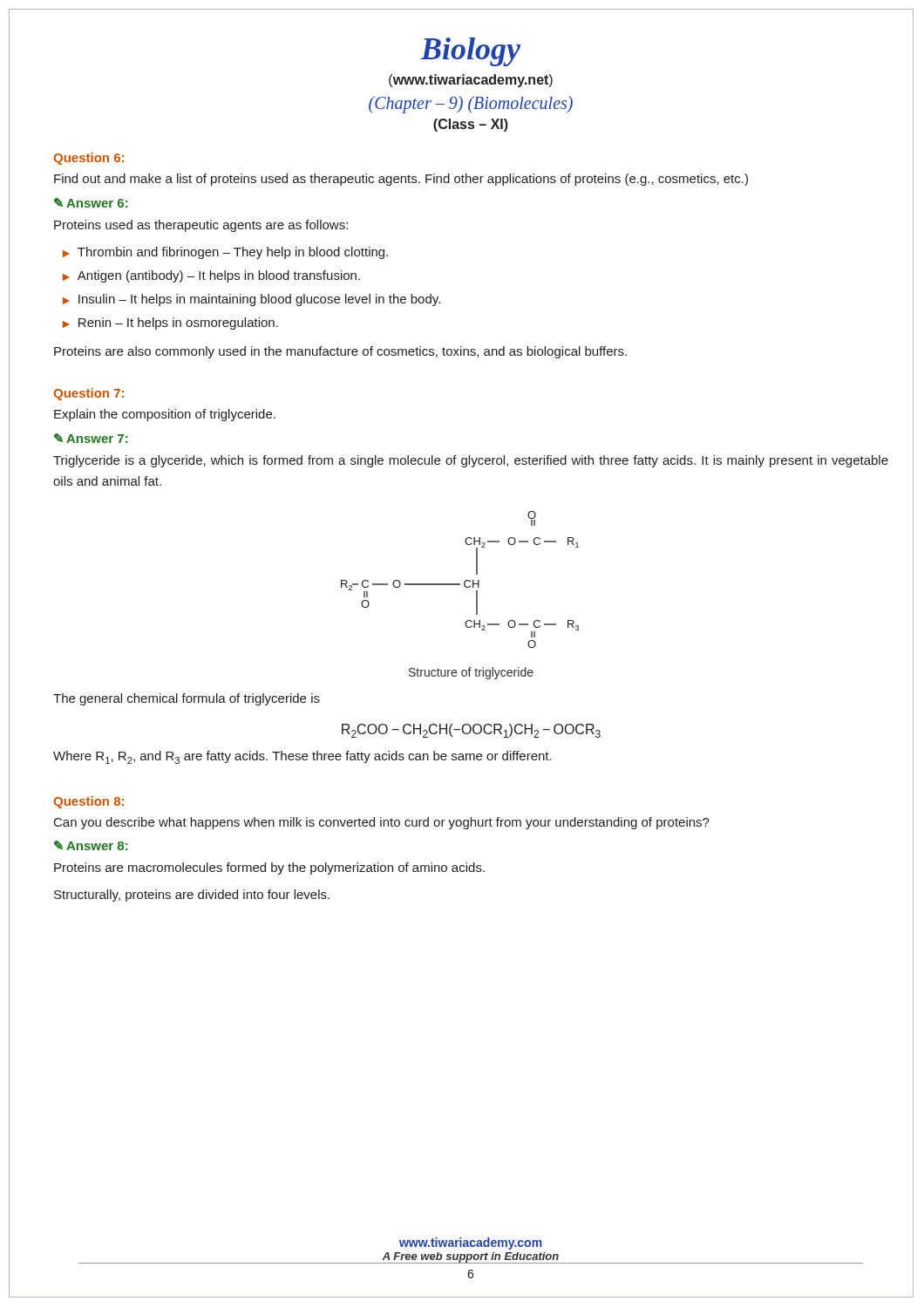Where is the passage that starts "Proteins are also commonly used in"?
The height and width of the screenshot is (1308, 924).
340,351
